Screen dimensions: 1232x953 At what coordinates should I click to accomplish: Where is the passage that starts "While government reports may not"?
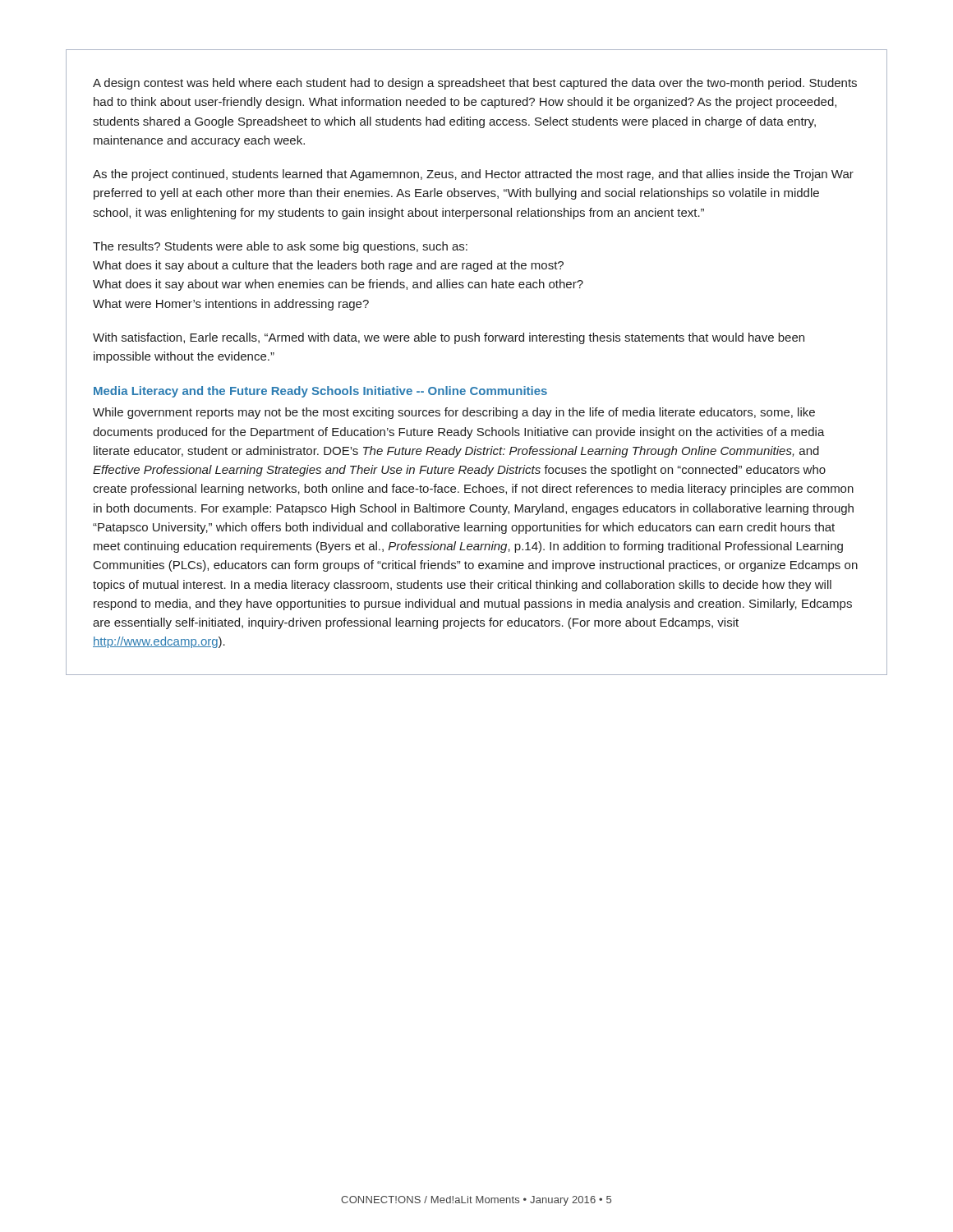click(475, 527)
